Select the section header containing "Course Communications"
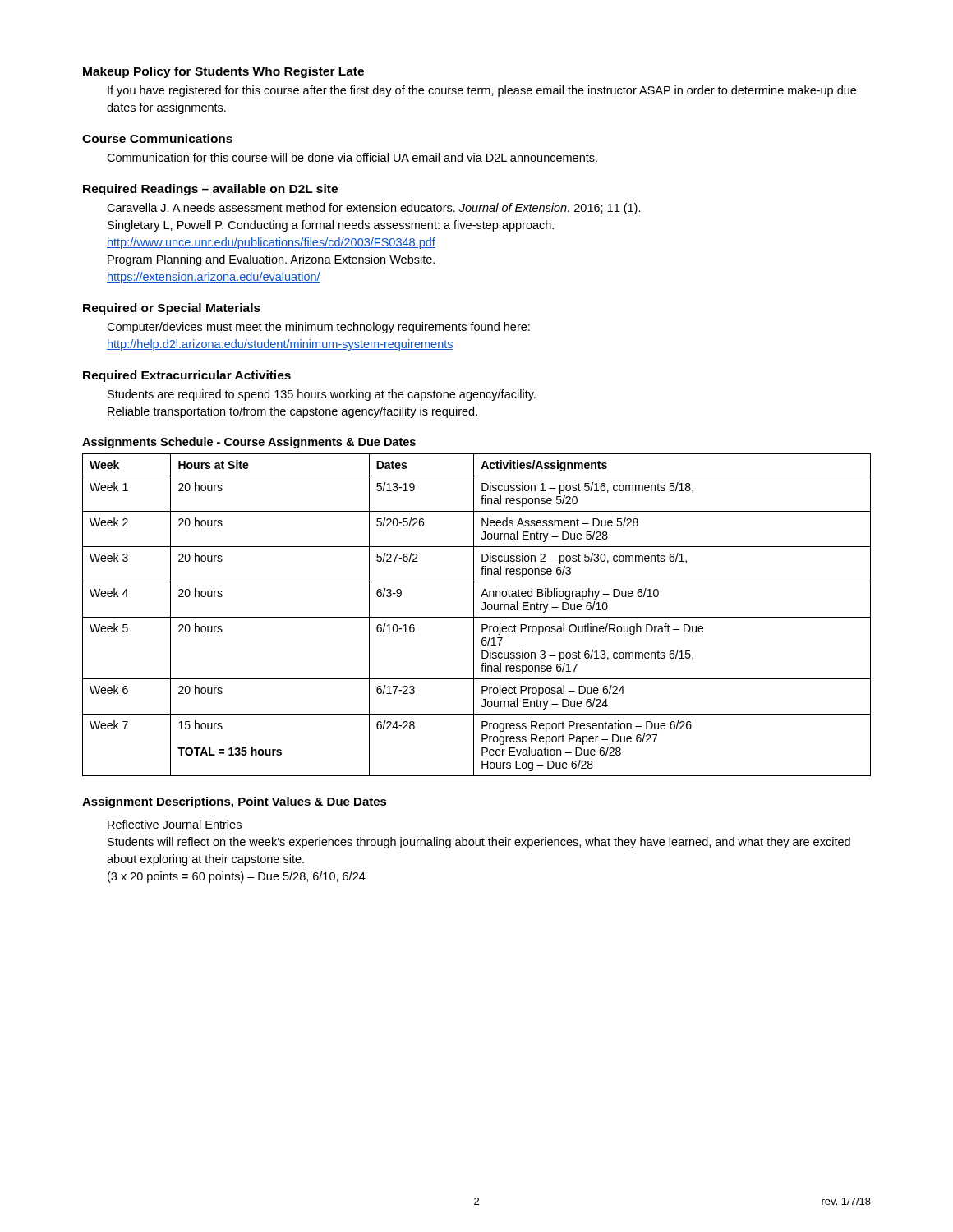The image size is (953, 1232). pos(158,138)
